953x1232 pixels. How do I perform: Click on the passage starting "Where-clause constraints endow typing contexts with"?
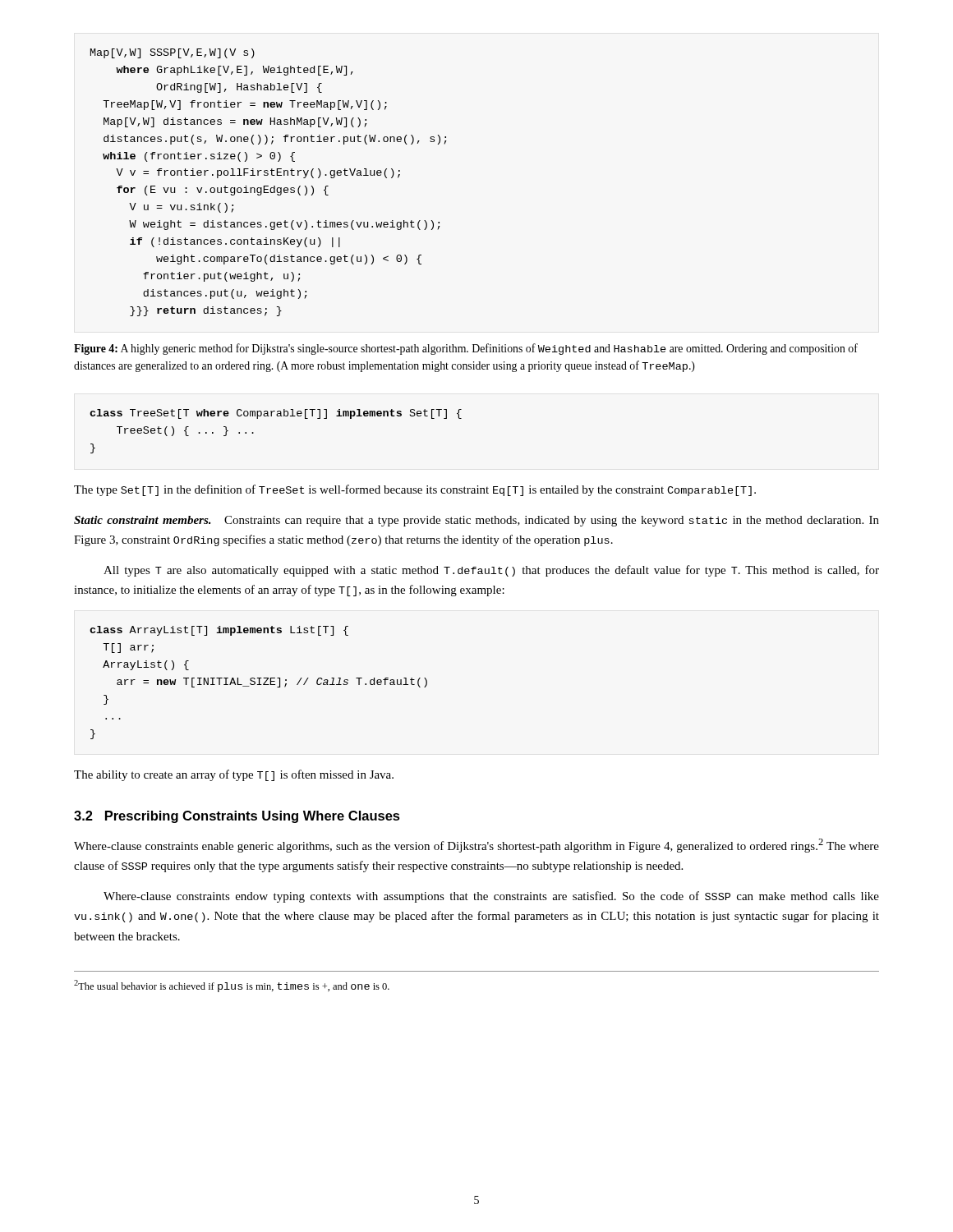point(476,916)
